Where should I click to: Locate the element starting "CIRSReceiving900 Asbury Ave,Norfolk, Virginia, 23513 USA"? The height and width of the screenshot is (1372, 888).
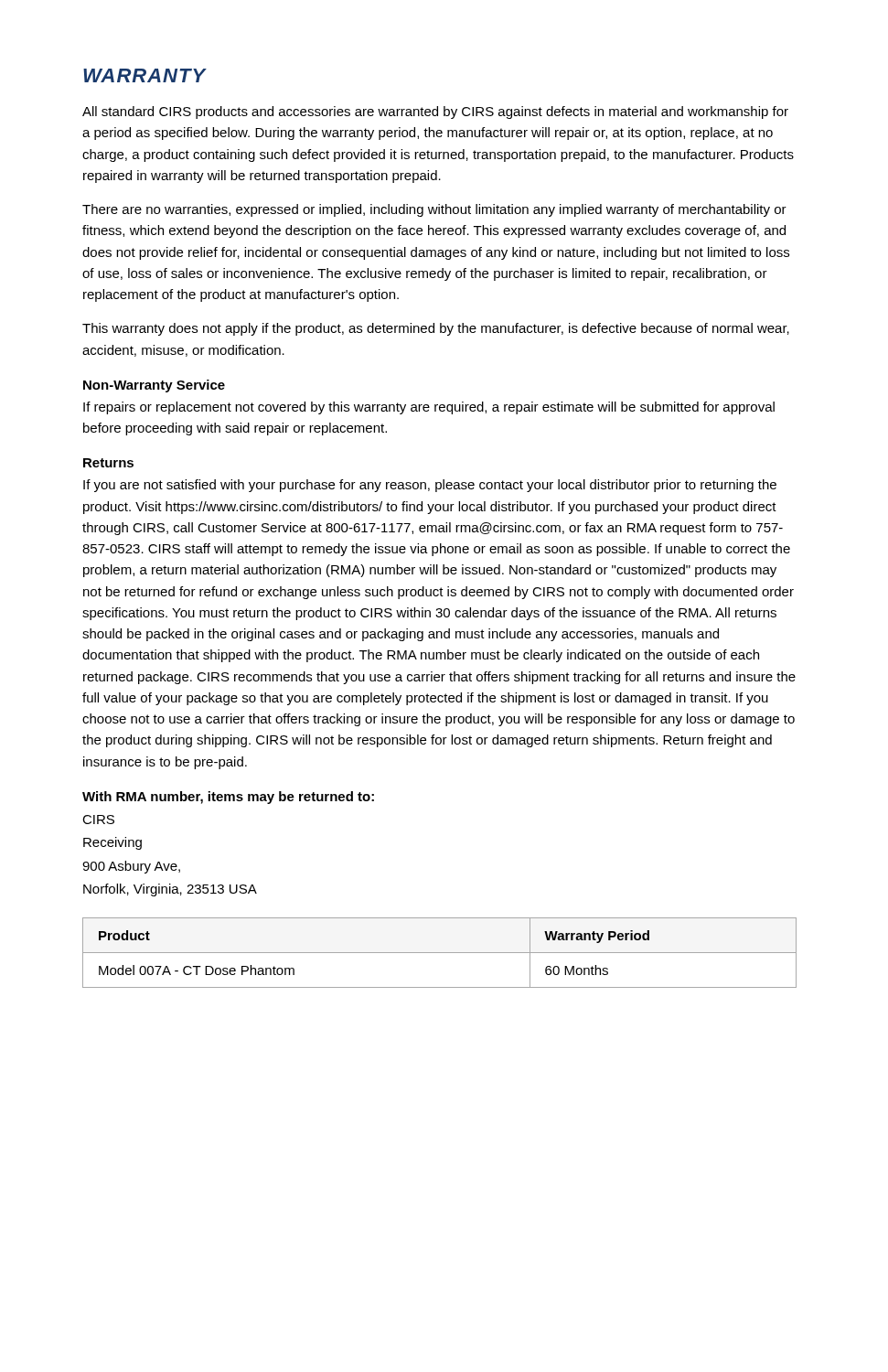point(98,820)
